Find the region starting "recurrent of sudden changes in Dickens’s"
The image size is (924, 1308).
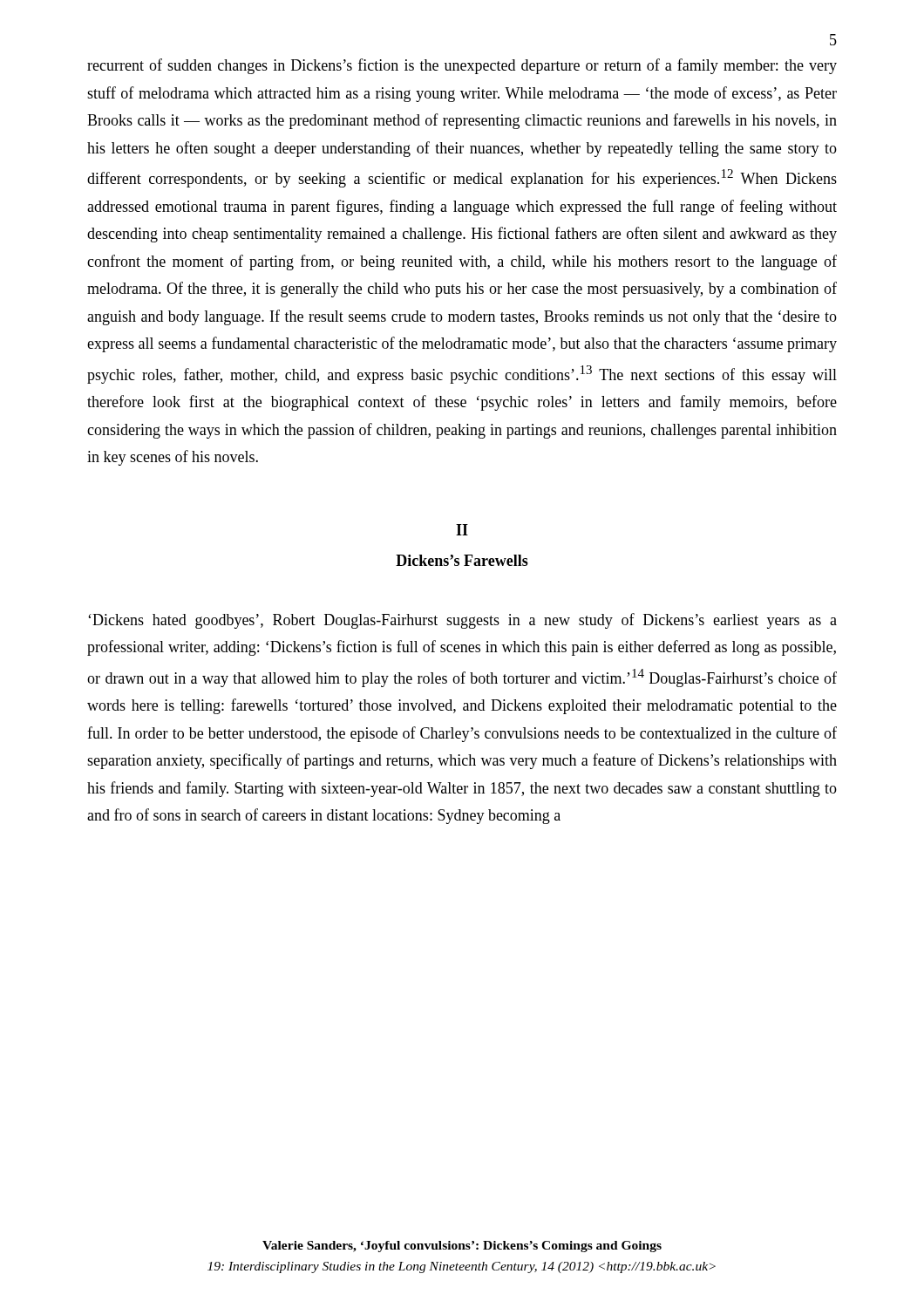click(462, 441)
